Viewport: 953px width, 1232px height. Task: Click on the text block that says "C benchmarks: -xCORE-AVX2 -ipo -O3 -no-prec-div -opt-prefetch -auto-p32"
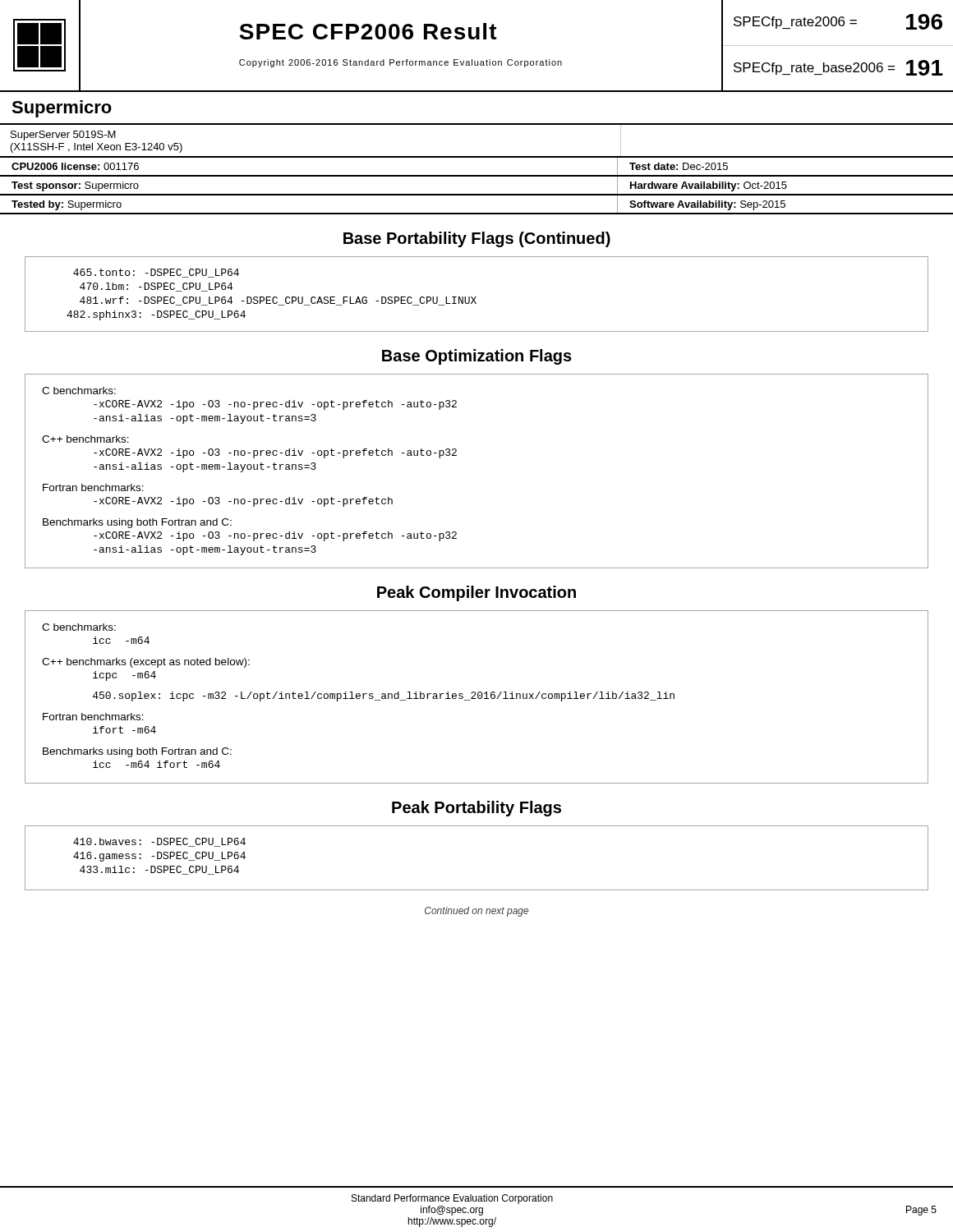79,391
